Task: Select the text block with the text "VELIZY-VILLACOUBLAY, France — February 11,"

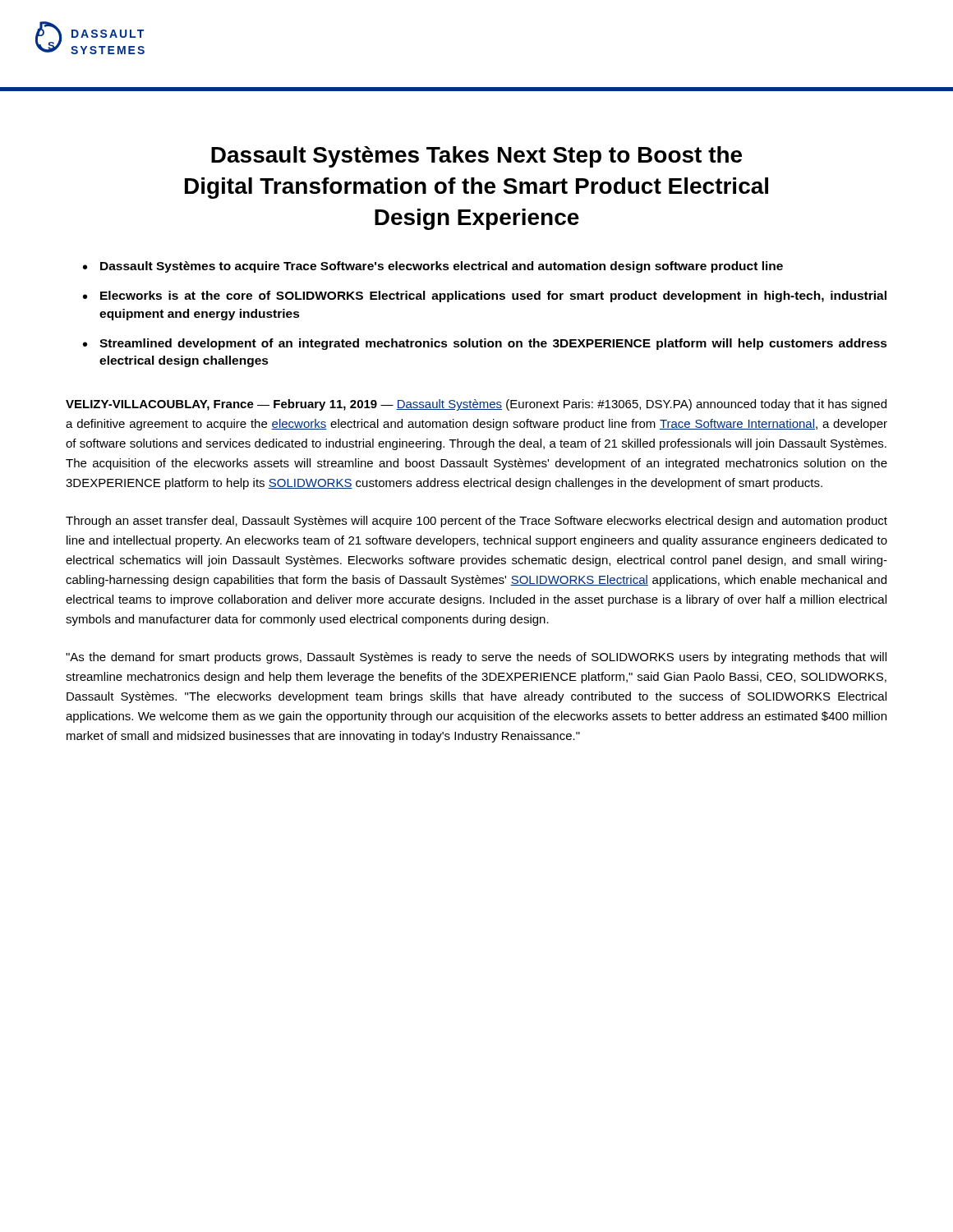Action: [x=476, y=443]
